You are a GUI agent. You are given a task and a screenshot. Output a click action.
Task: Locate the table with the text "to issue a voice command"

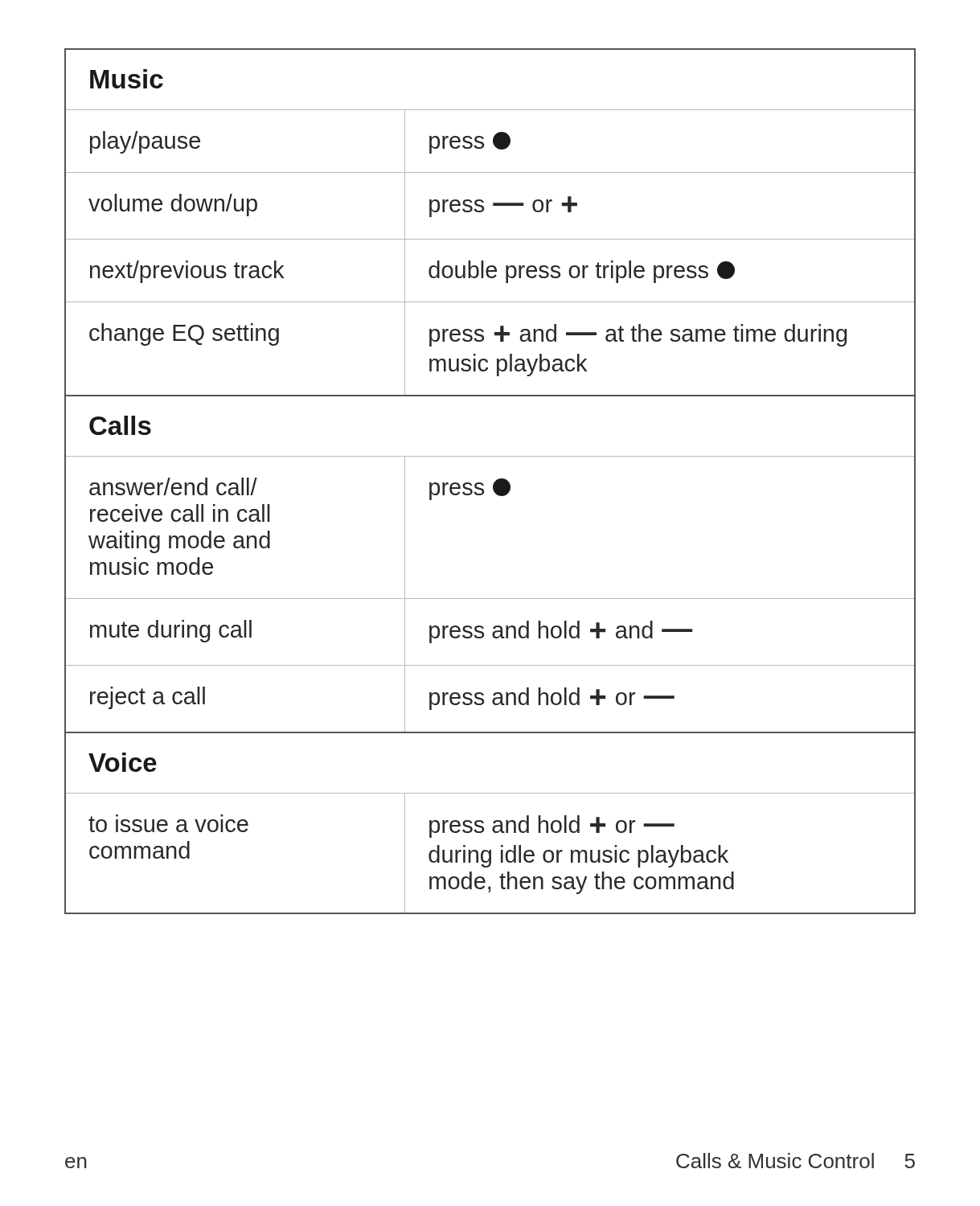tap(490, 481)
